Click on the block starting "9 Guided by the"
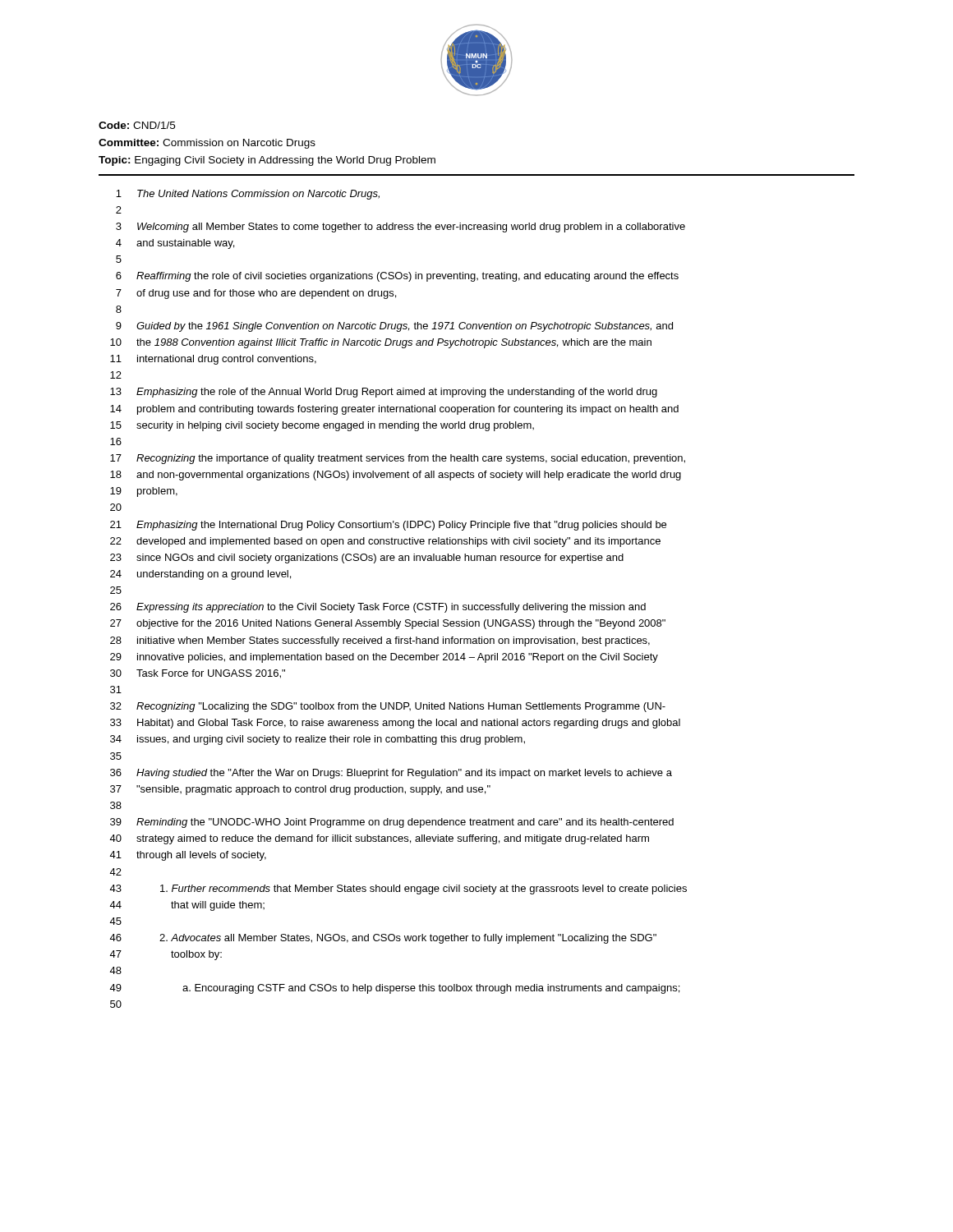The width and height of the screenshot is (953, 1232). click(x=476, y=326)
